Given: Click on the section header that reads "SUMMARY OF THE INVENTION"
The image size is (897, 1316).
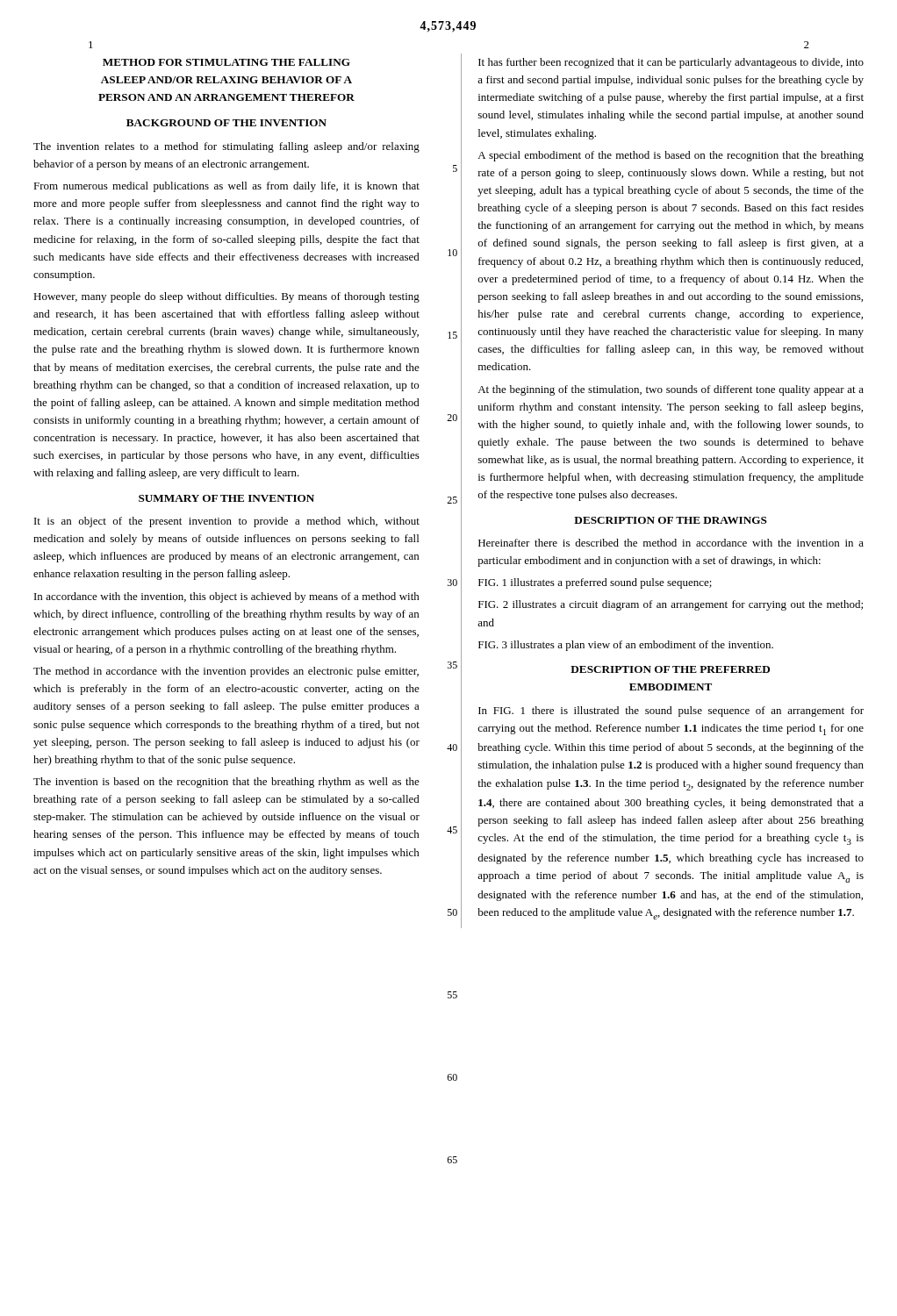Looking at the screenshot, I should pos(226,497).
